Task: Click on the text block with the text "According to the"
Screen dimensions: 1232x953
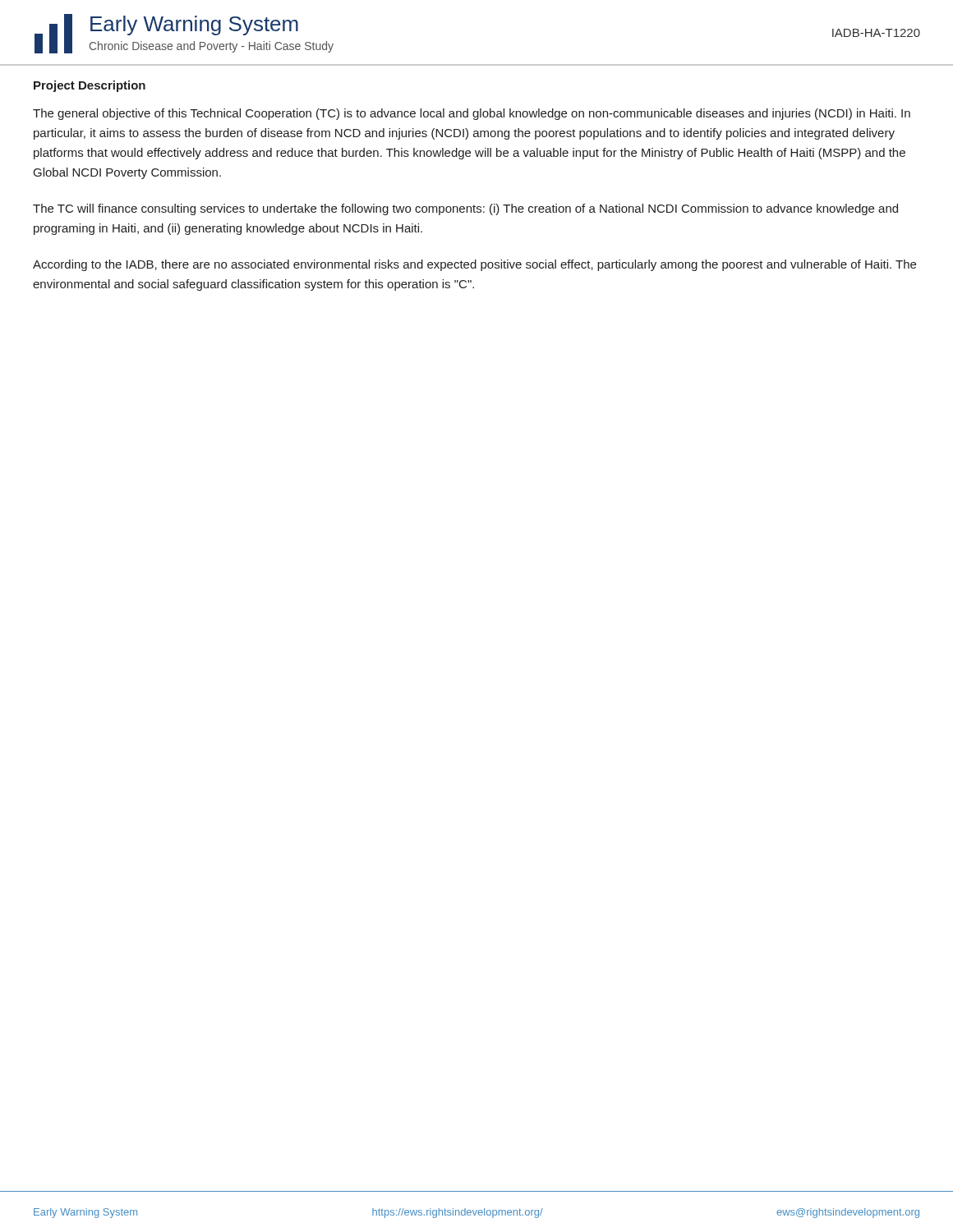Action: (475, 274)
